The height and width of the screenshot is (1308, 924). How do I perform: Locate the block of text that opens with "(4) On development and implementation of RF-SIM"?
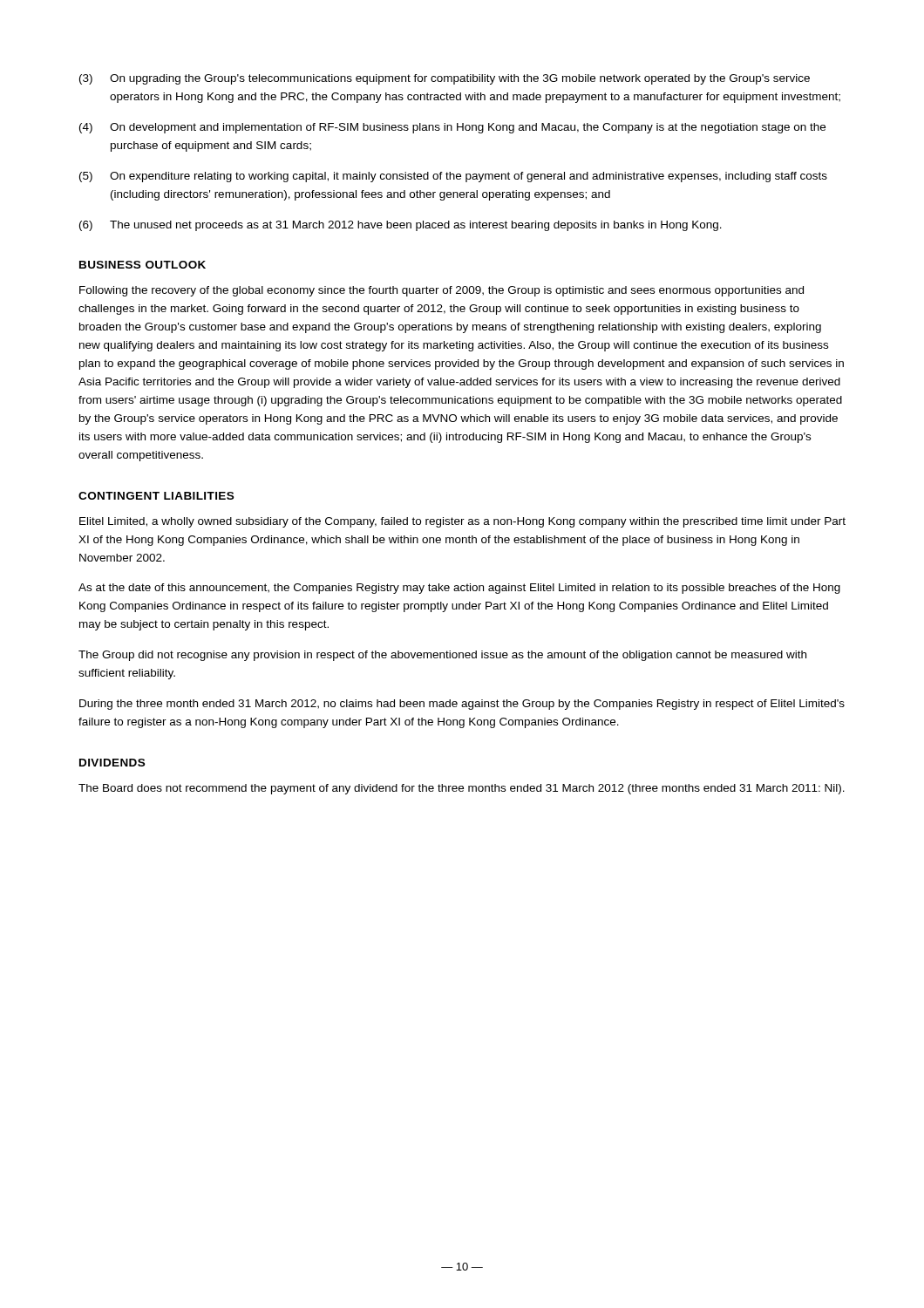coord(462,137)
